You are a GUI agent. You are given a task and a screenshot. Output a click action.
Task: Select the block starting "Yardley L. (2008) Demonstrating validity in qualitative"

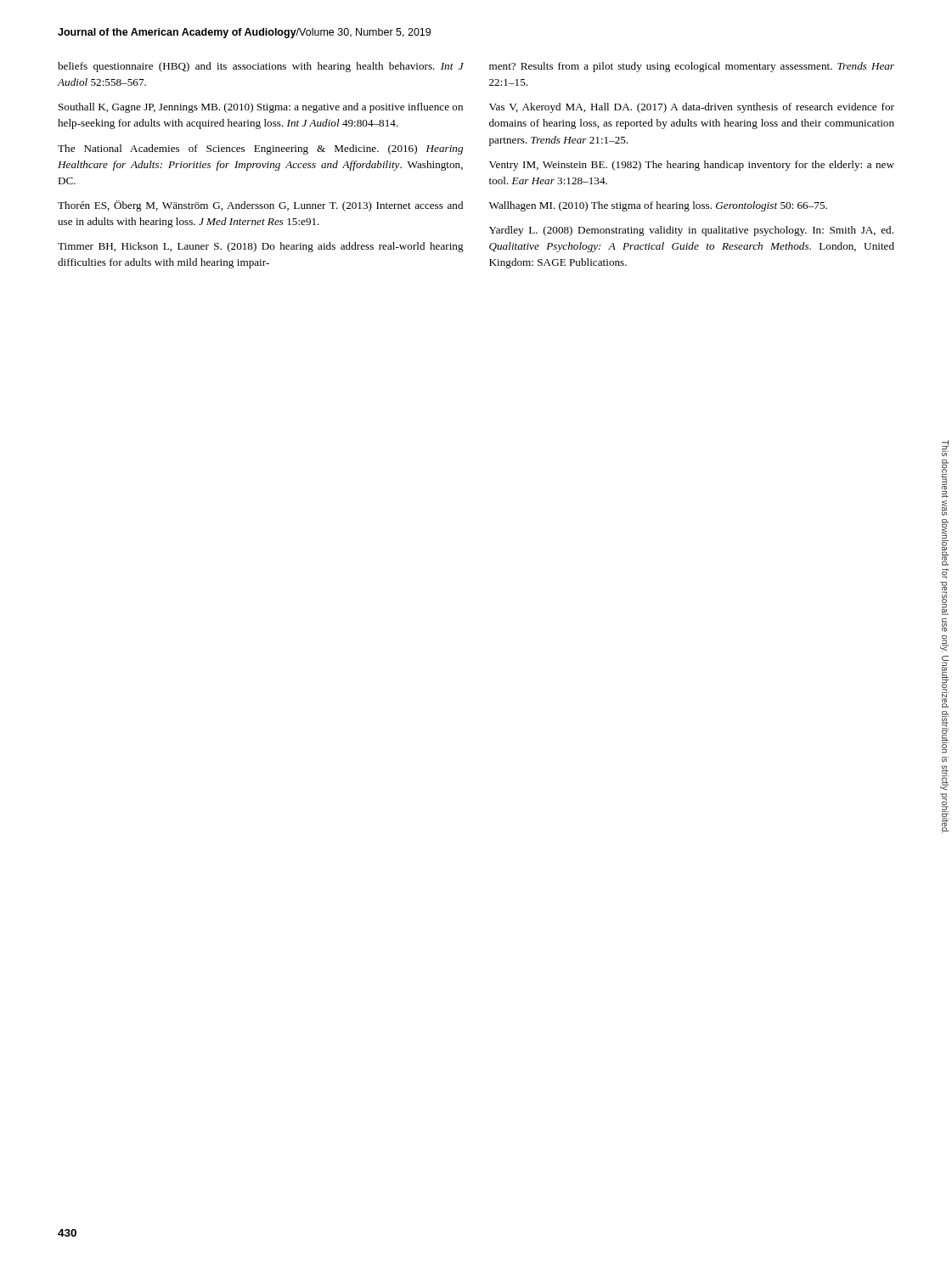click(x=691, y=246)
